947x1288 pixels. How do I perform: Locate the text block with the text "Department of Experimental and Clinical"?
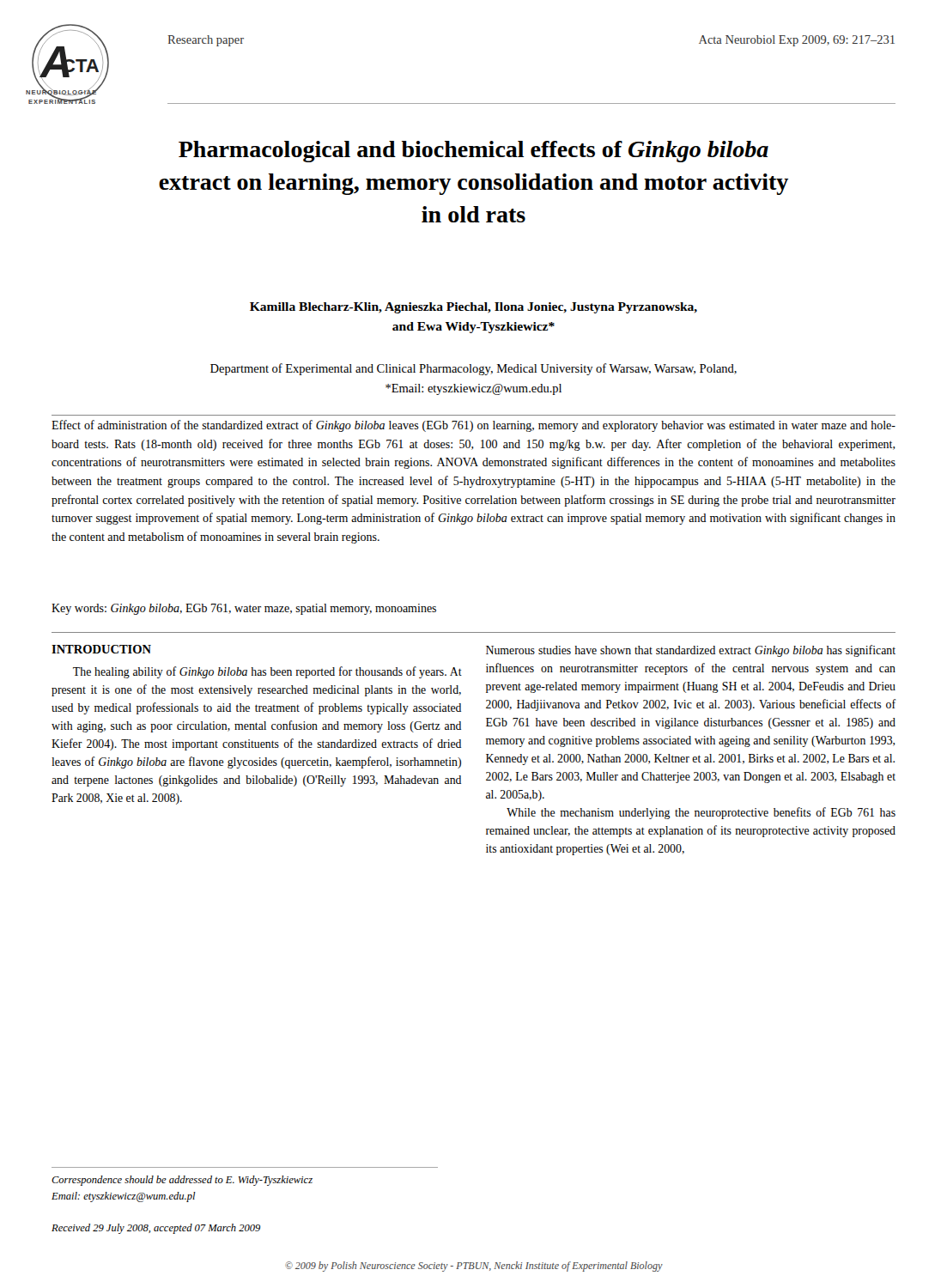474,379
